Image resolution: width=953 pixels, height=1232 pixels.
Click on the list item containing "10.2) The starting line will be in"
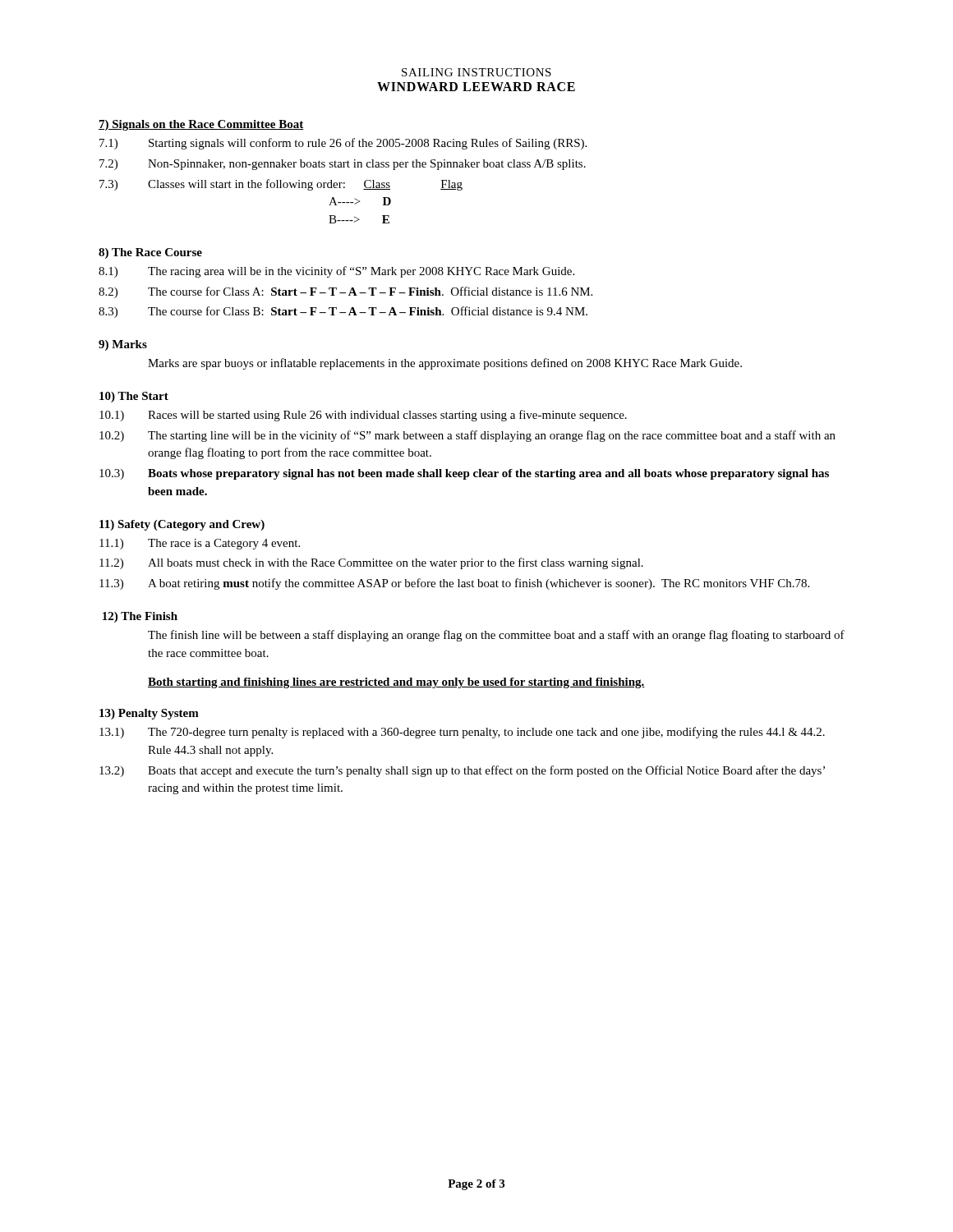pyautogui.click(x=476, y=445)
